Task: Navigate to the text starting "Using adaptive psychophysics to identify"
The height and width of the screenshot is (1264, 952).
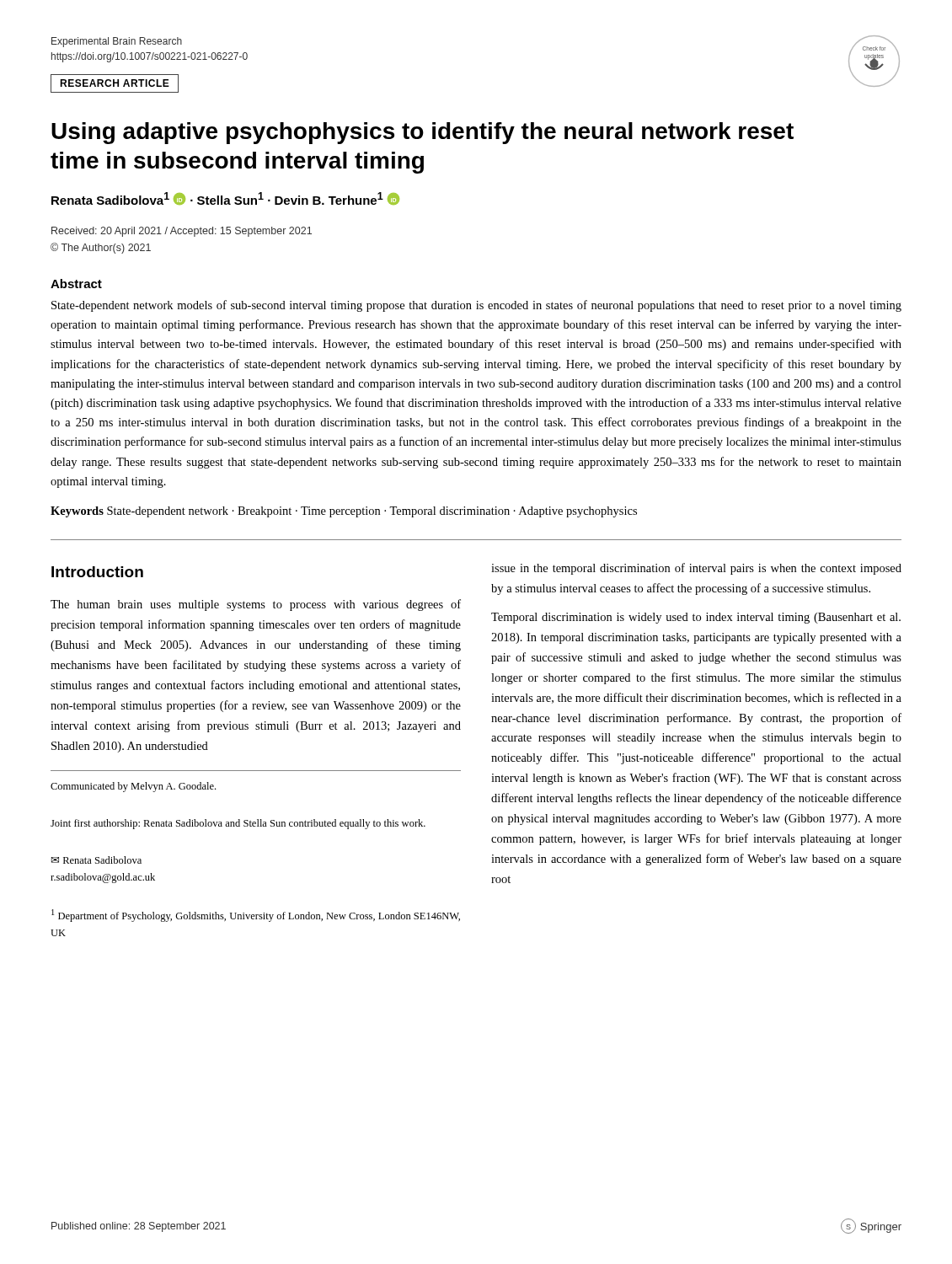Action: click(422, 146)
